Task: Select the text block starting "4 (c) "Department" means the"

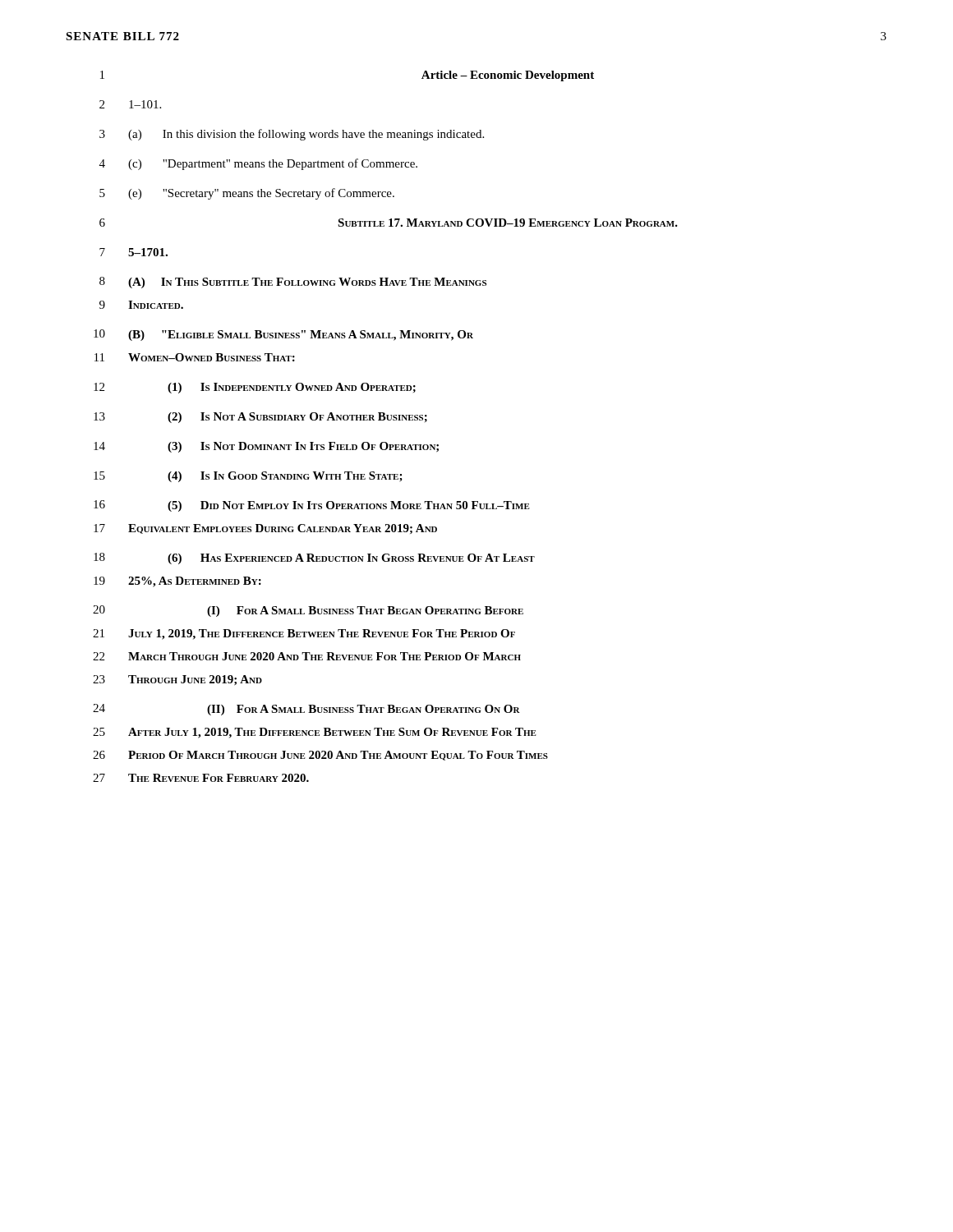Action: [x=258, y=164]
